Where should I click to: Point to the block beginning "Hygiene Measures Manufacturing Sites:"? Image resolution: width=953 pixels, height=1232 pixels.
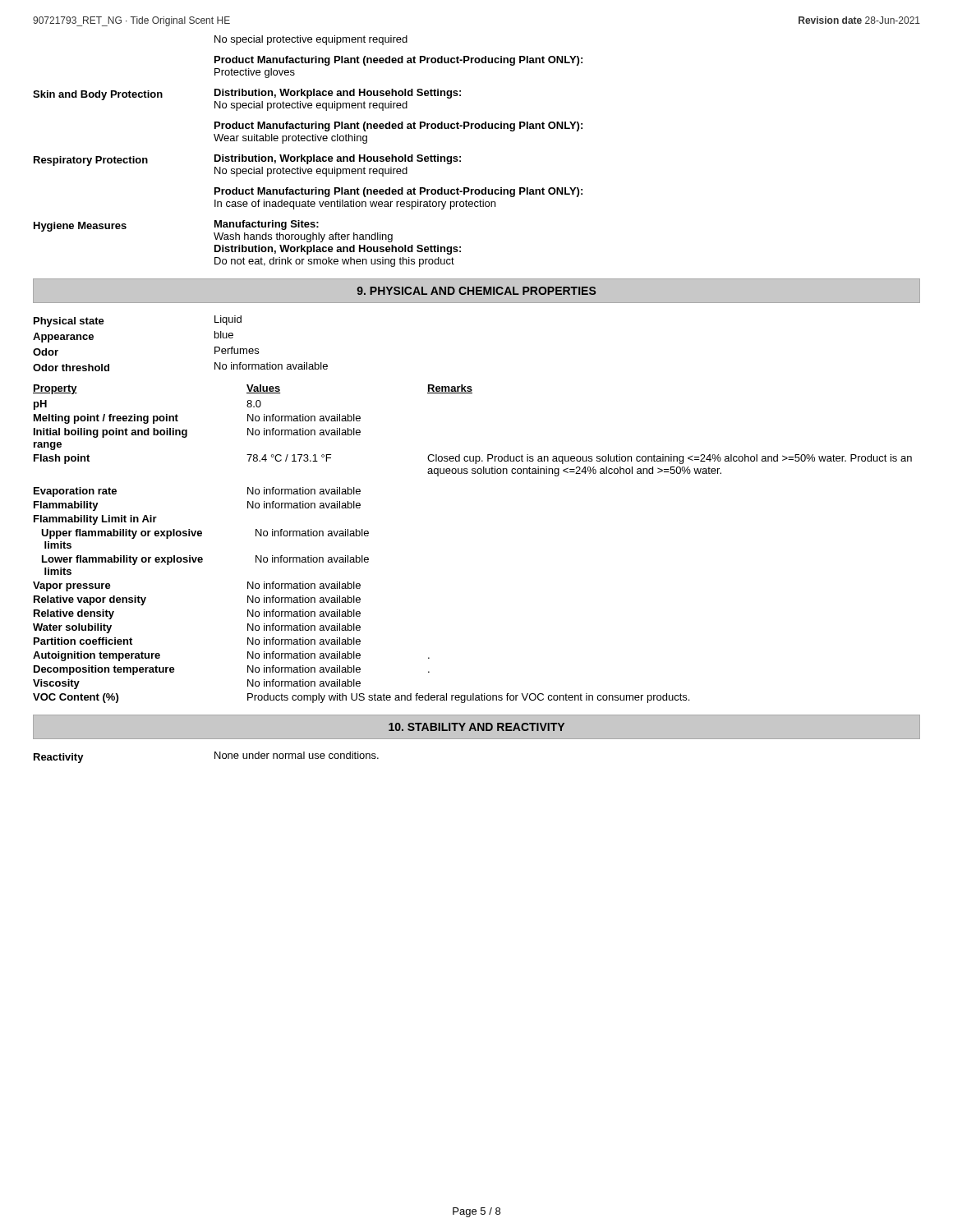click(x=213, y=231)
